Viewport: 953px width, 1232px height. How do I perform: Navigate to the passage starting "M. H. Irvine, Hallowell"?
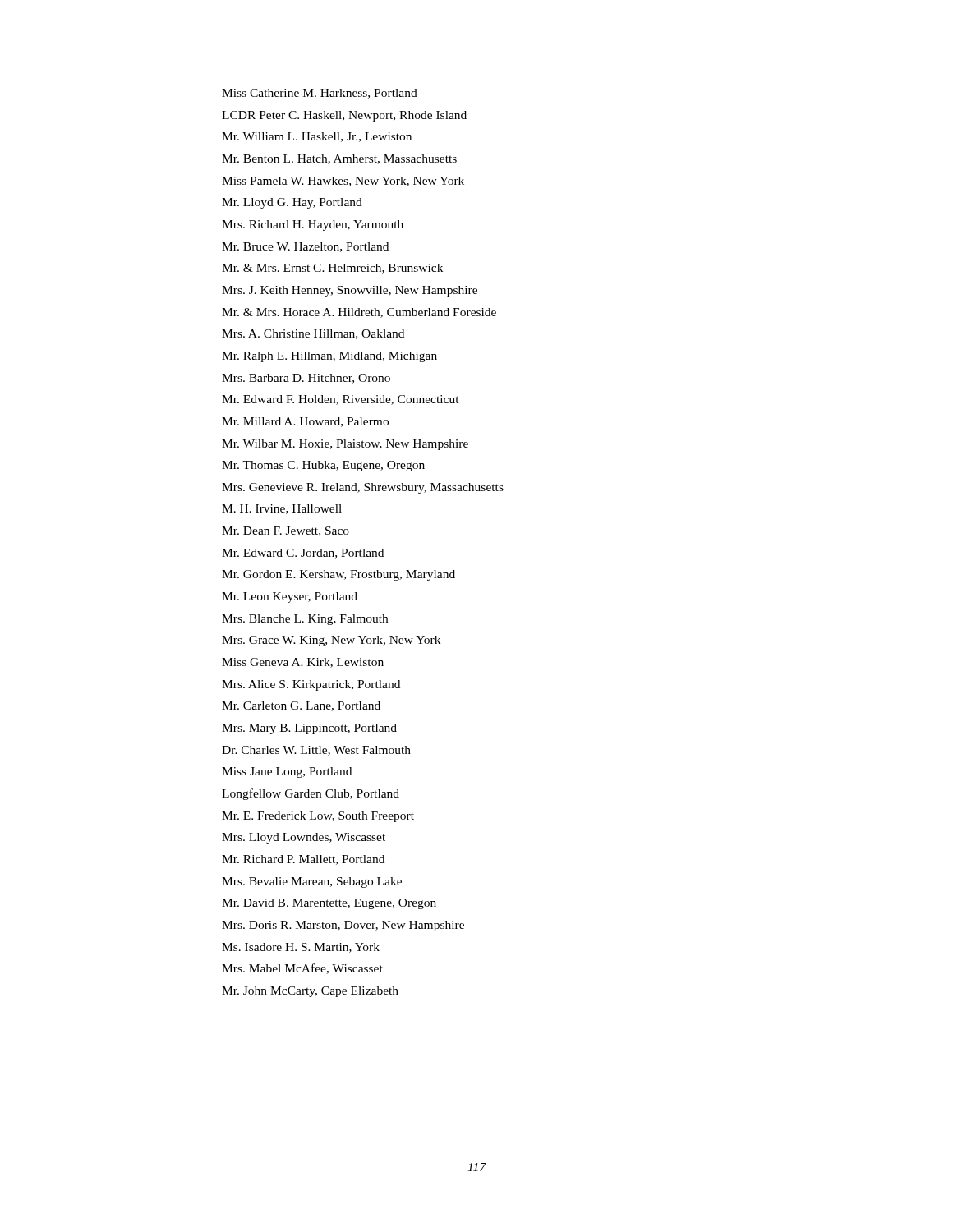[282, 508]
